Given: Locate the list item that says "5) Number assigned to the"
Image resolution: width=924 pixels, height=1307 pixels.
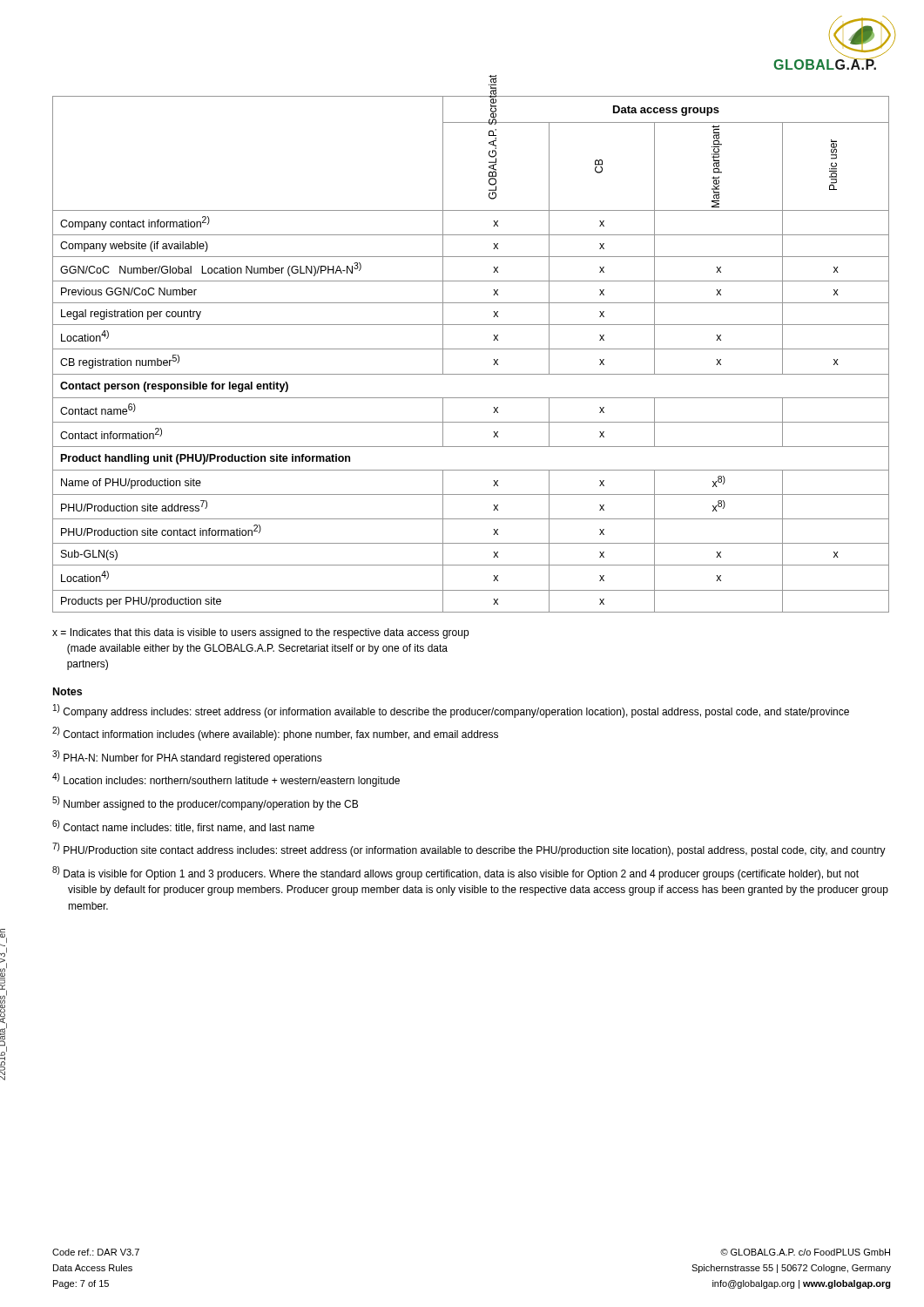Looking at the screenshot, I should tap(205, 803).
